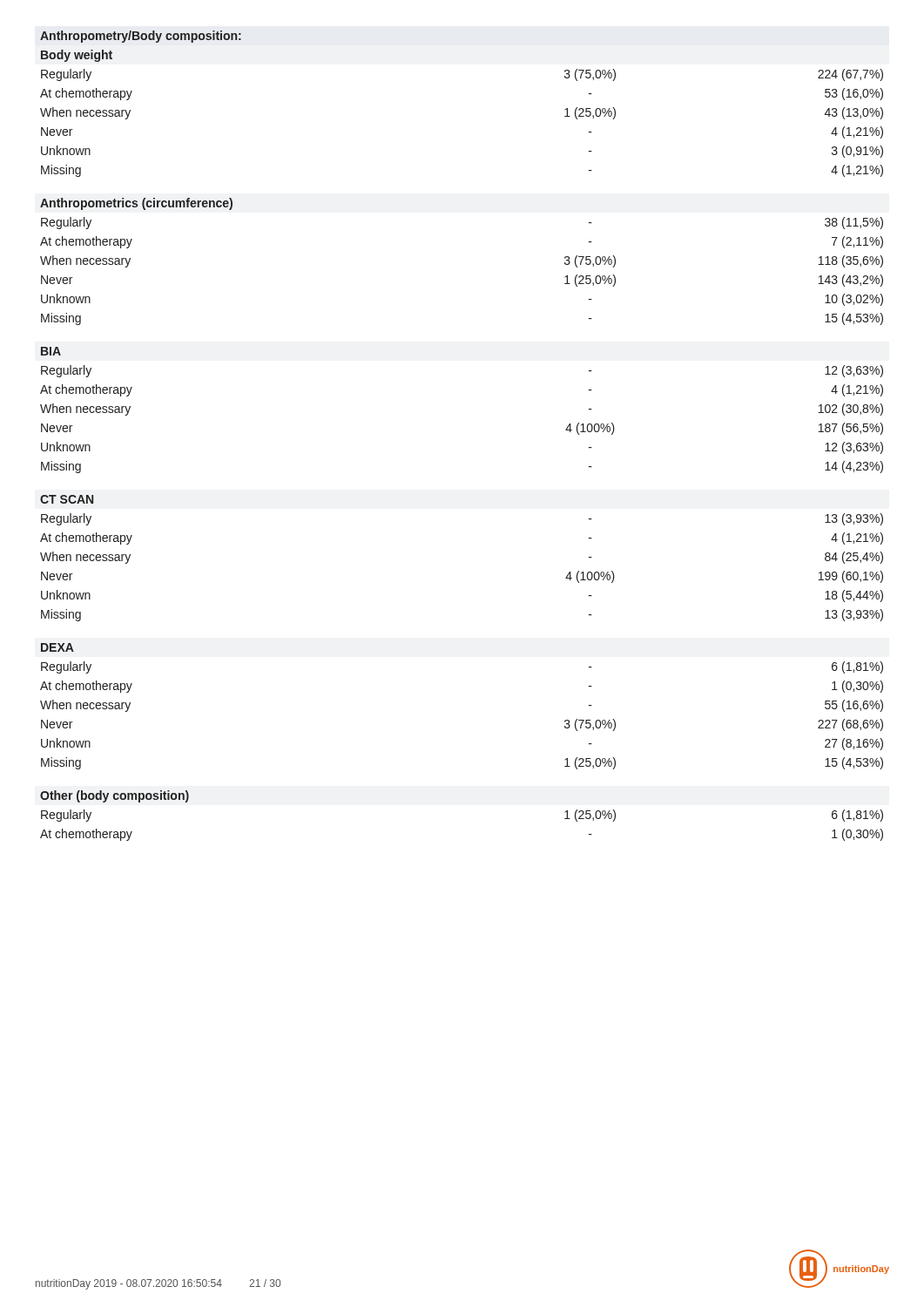The height and width of the screenshot is (1307, 924).
Task: Click where it says "At chemotherapy - 53 (16,0%)"
Action: [x=90, y=94]
